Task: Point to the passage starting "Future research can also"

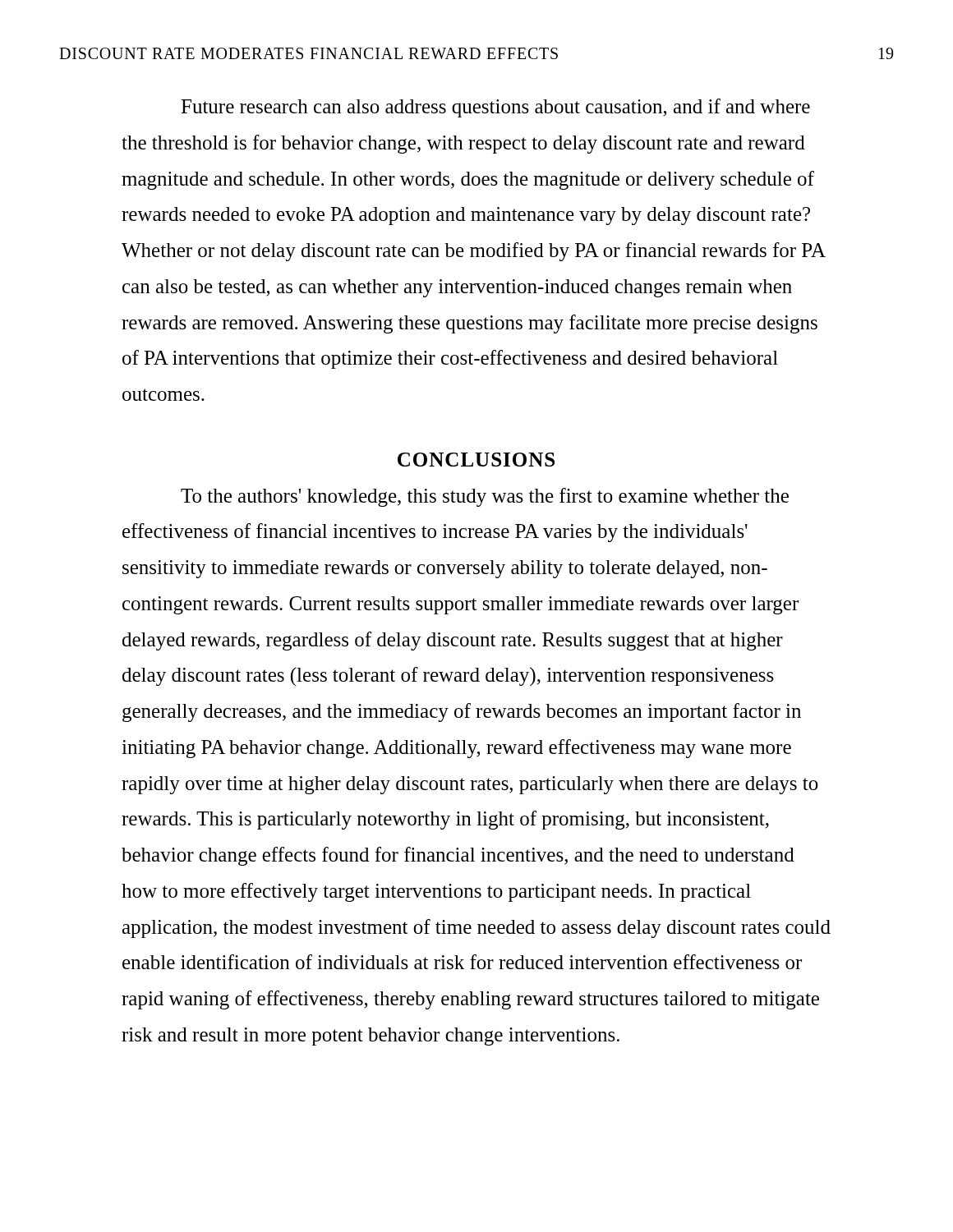Action: (x=476, y=250)
